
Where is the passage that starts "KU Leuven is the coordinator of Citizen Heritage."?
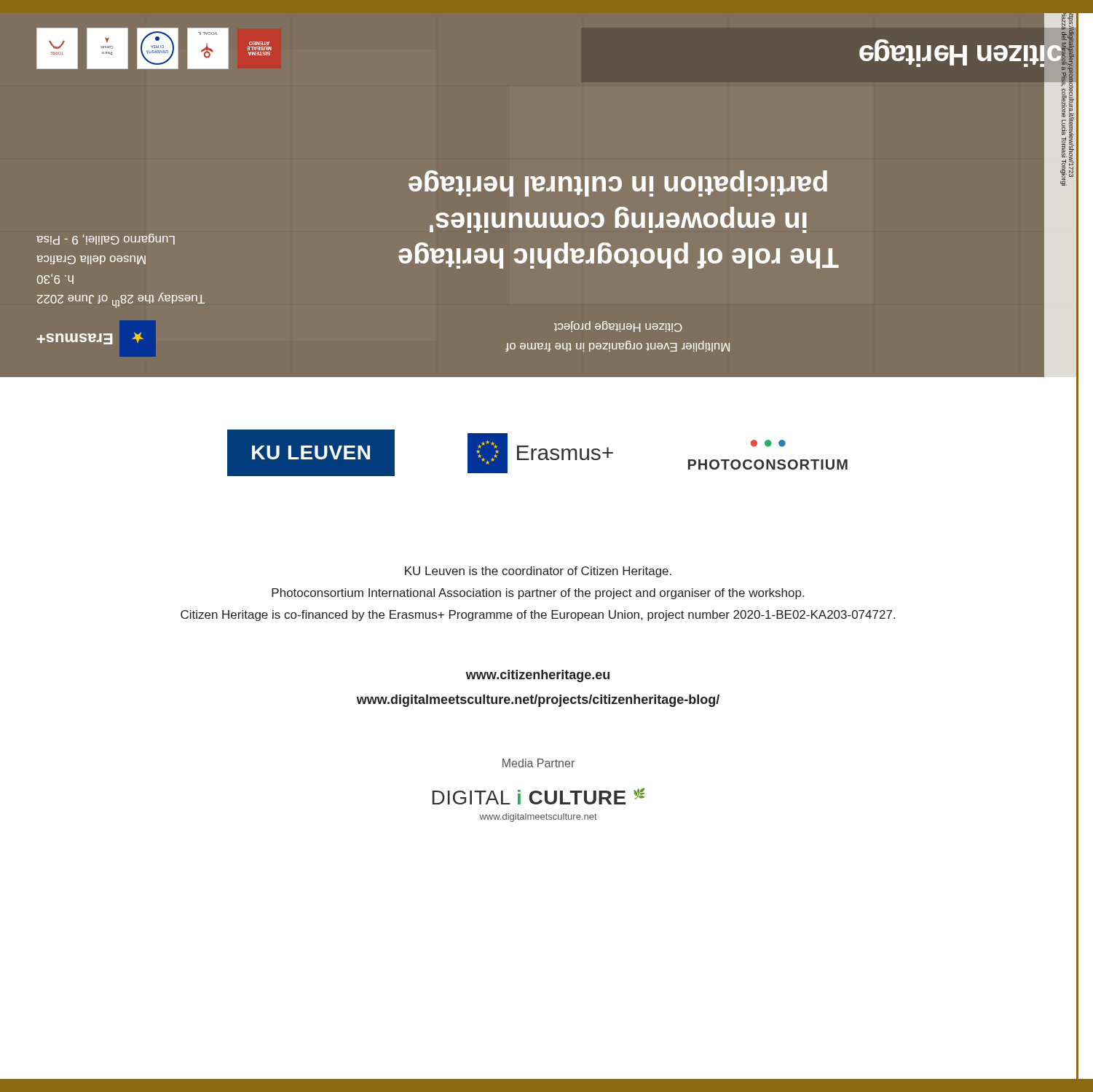coord(538,593)
